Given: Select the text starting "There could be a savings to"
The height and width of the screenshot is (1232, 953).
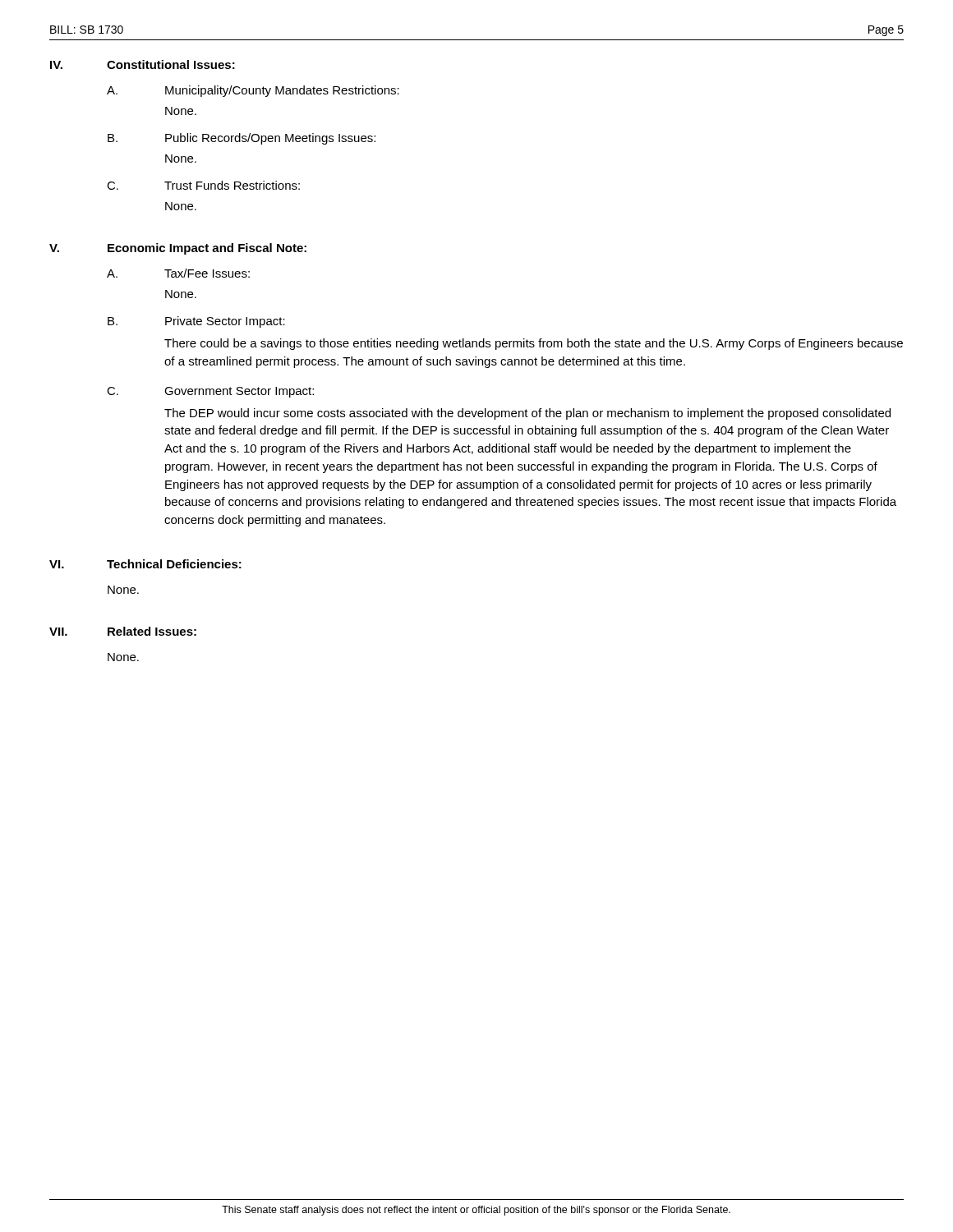Looking at the screenshot, I should (534, 352).
